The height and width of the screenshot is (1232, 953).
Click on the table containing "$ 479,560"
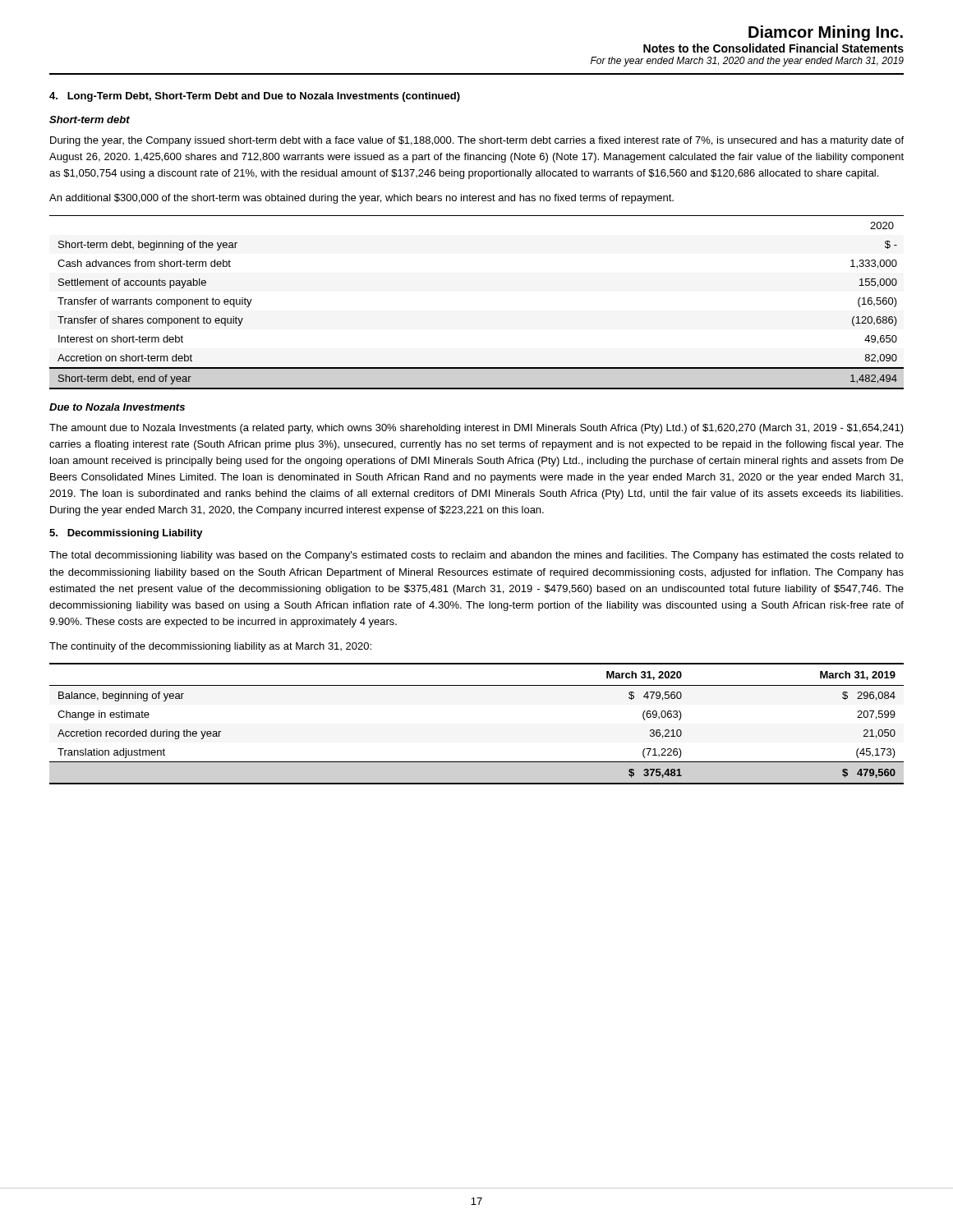(476, 724)
